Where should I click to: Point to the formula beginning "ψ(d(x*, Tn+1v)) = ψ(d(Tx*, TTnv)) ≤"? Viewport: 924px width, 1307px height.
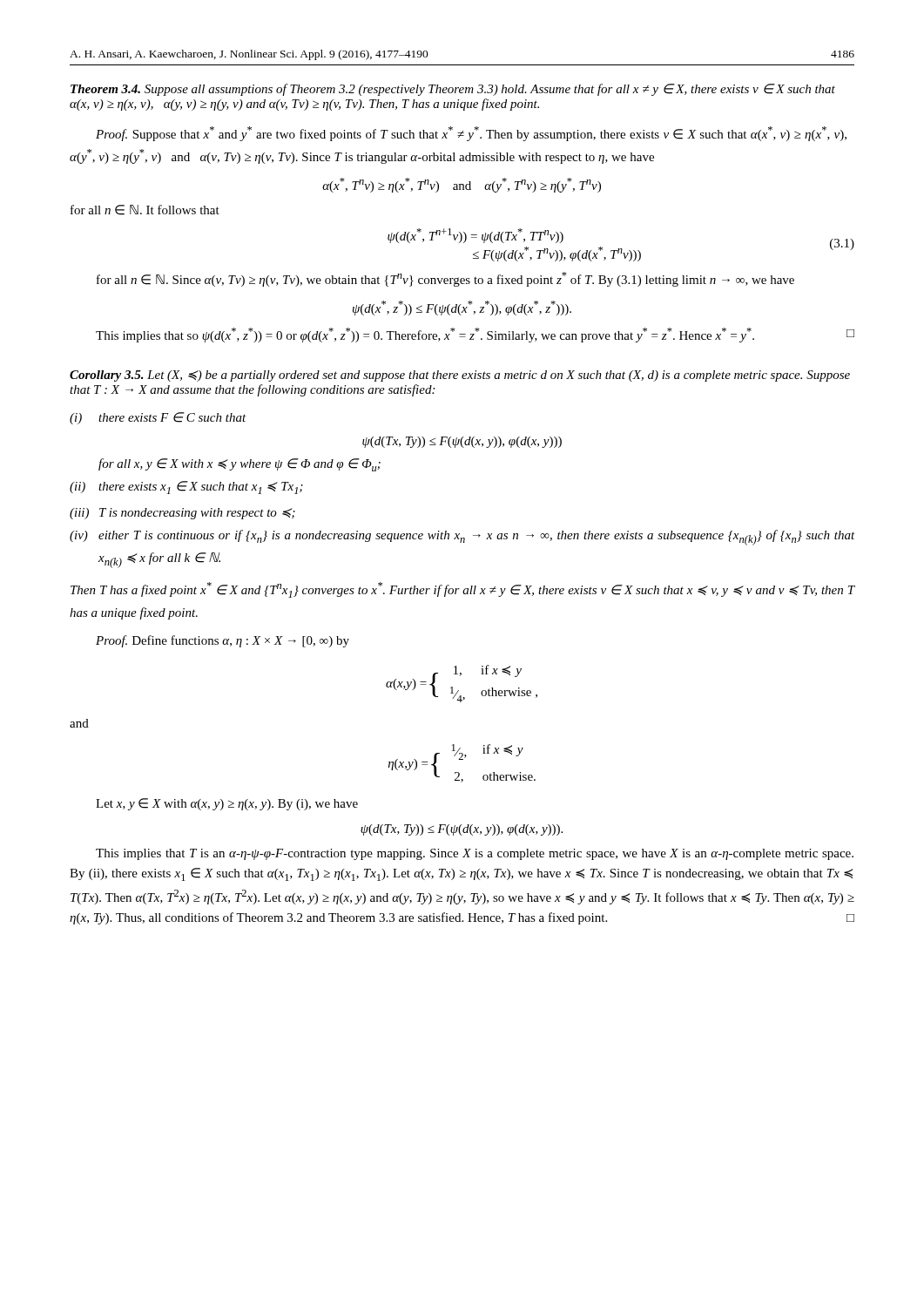[621, 243]
